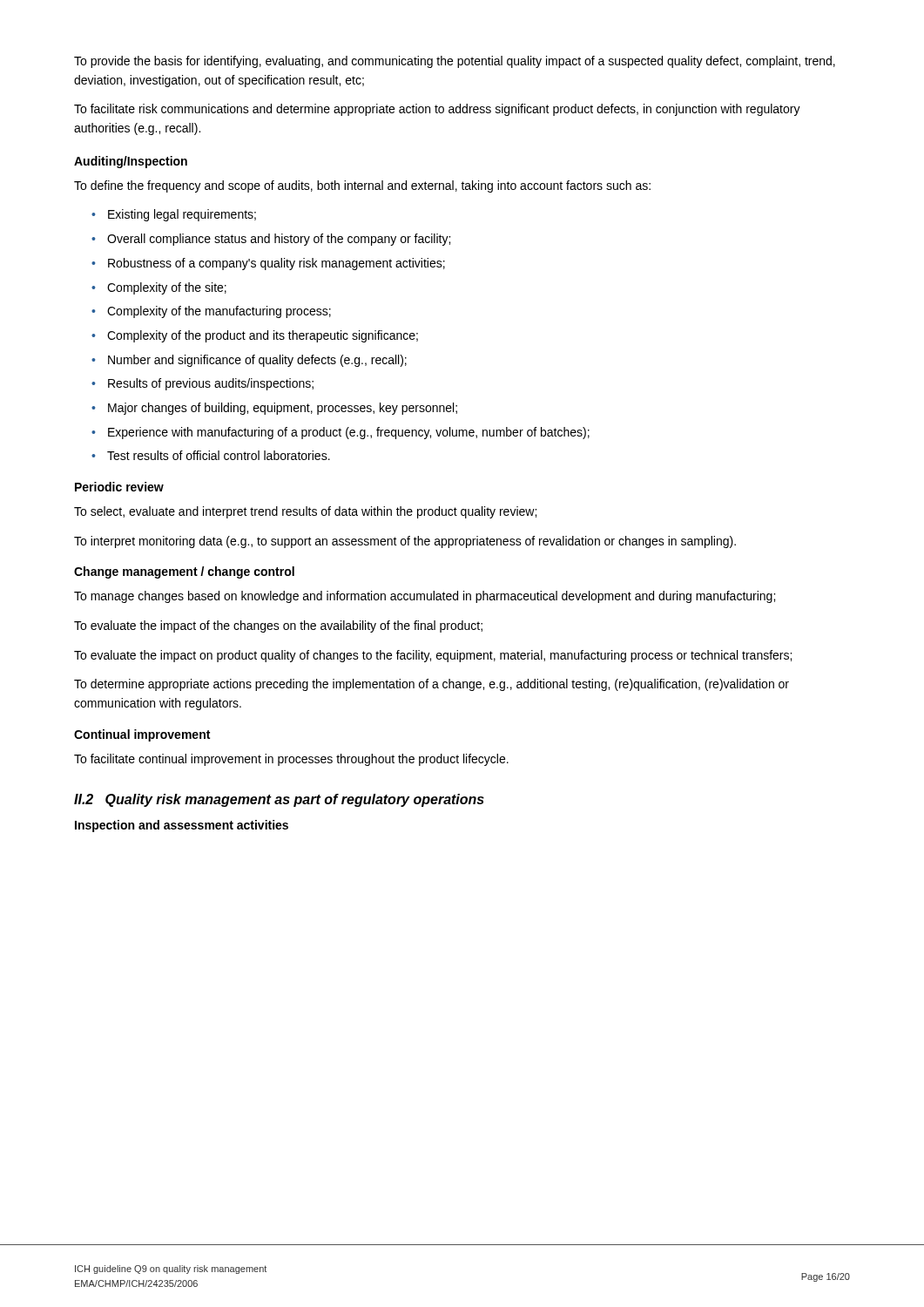This screenshot has height=1307, width=924.
Task: Navigate to the region starting "To select, evaluate"
Action: (x=306, y=511)
